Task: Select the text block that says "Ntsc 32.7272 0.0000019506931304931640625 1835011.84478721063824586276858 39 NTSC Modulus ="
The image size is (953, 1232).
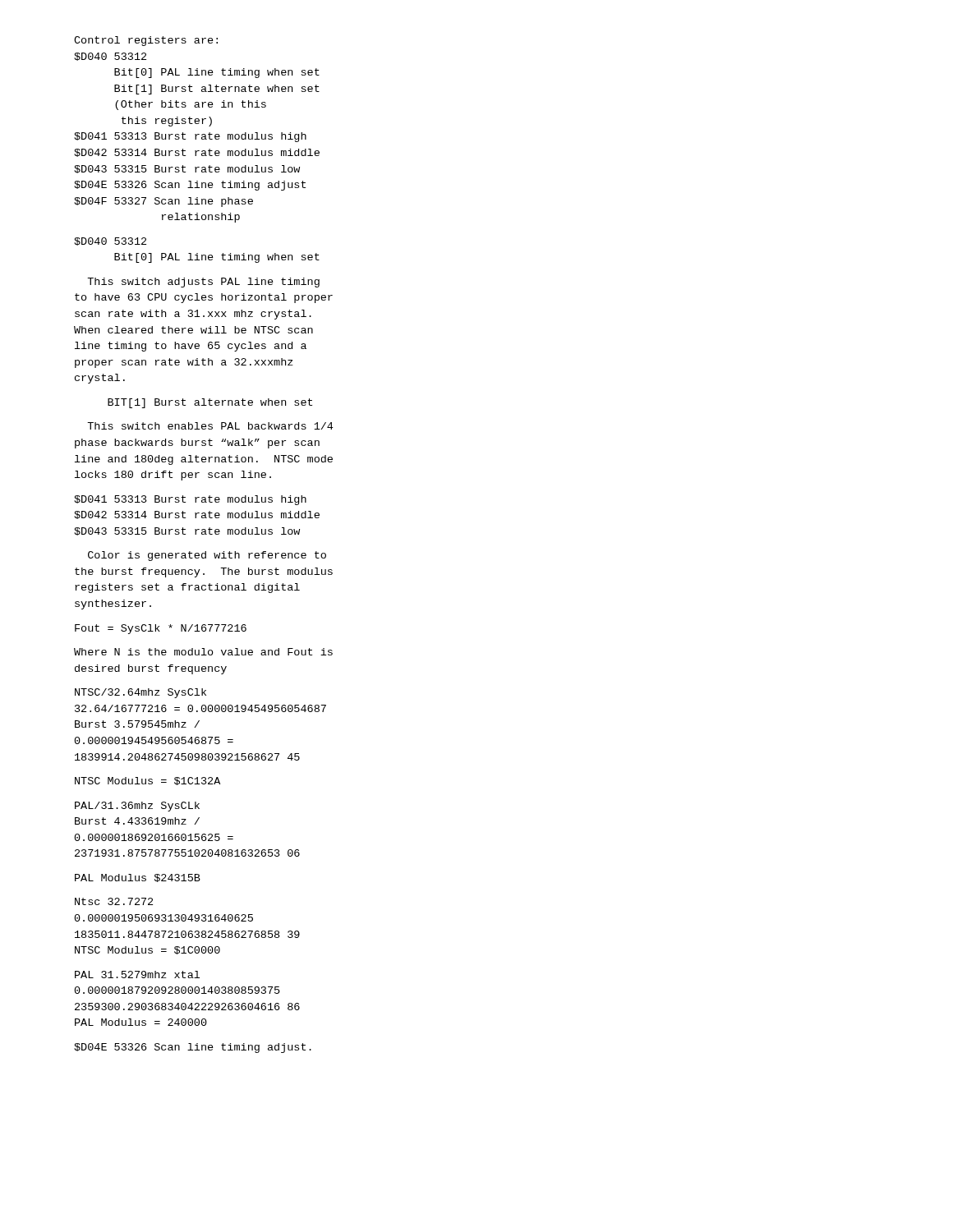Action: 114,901
